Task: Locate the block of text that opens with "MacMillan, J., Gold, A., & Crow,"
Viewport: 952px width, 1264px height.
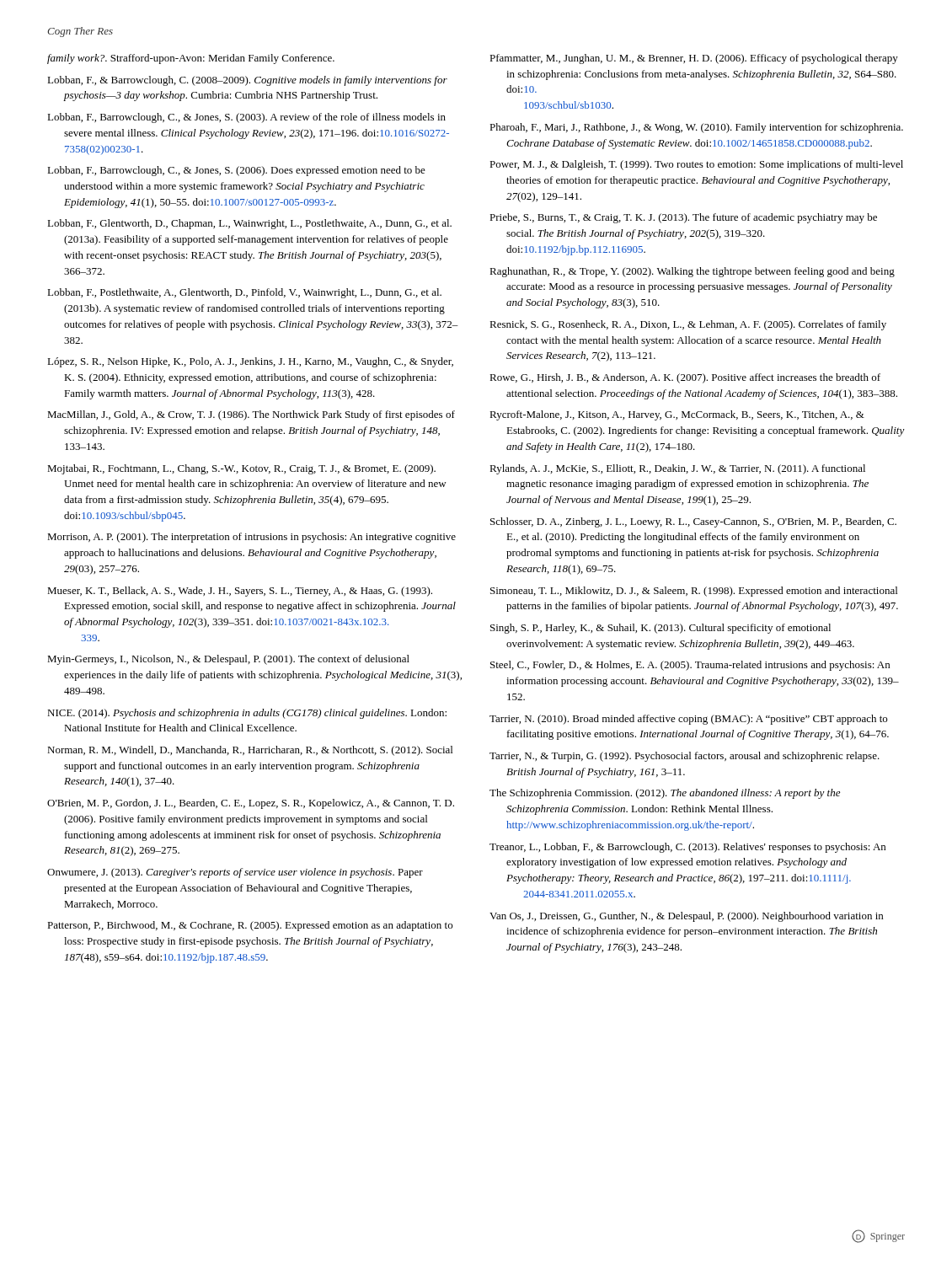Action: pyautogui.click(x=251, y=430)
